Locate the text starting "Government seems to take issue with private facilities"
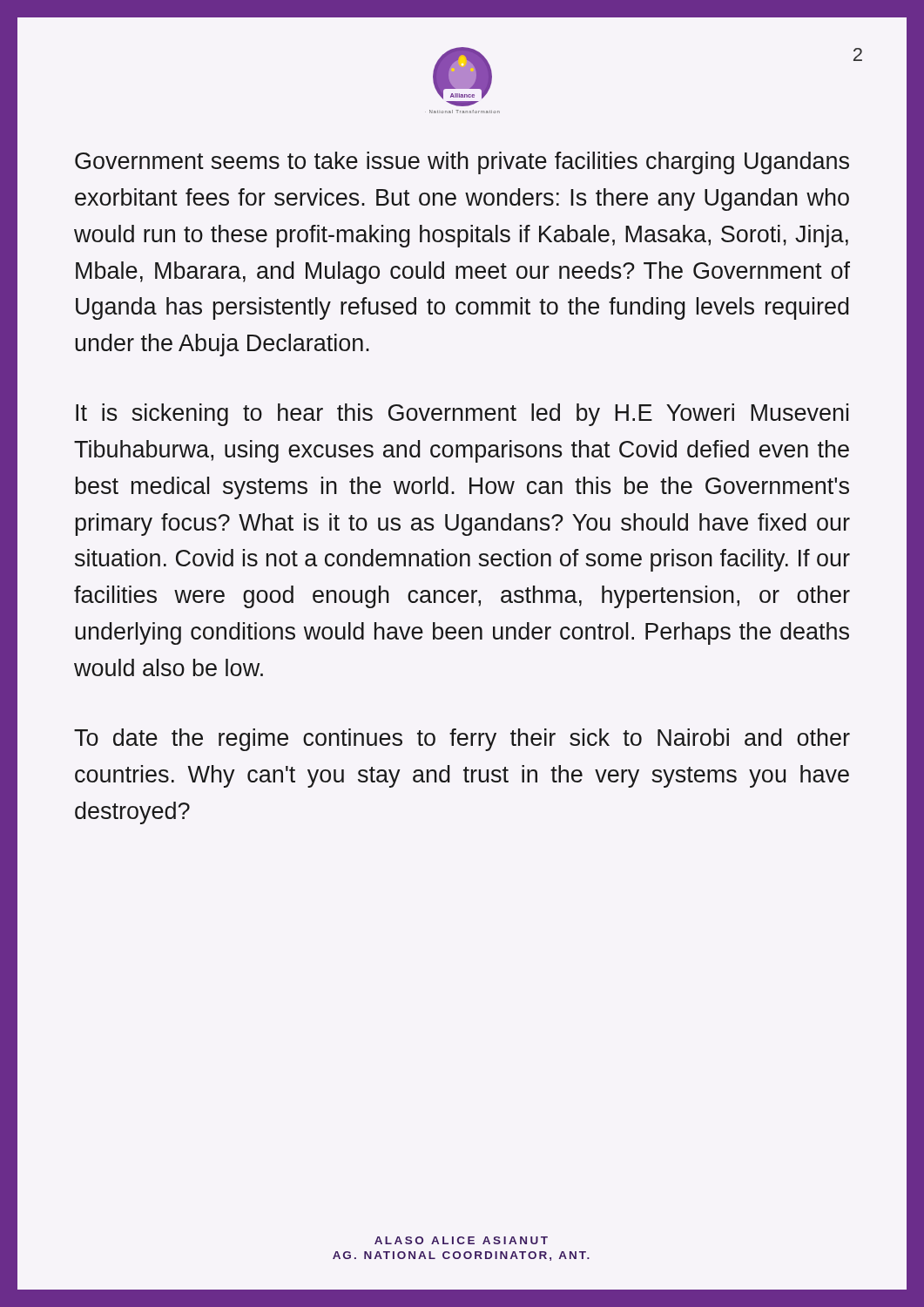 tap(462, 252)
